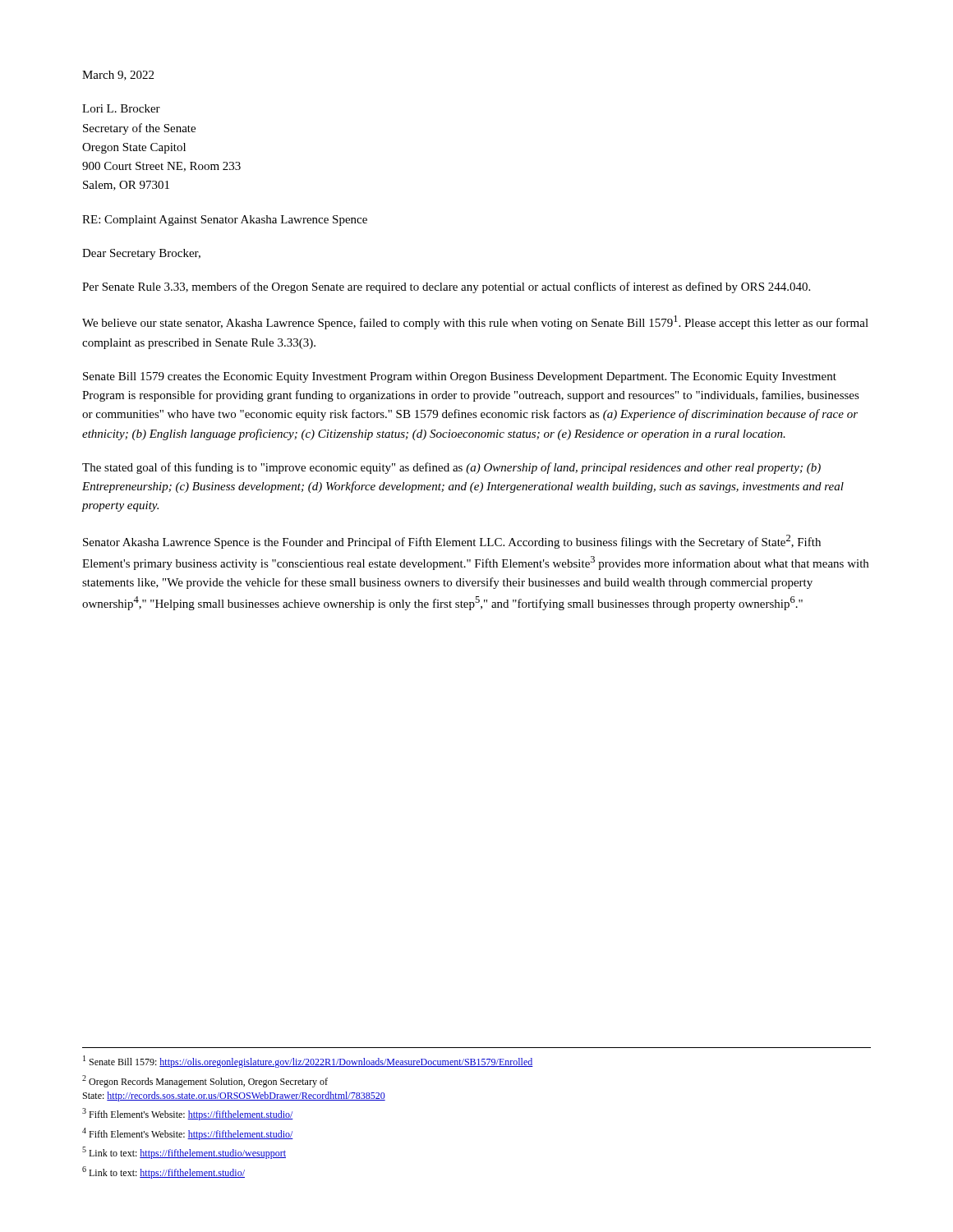The image size is (953, 1232).
Task: Locate the block starting "3 Fifth Element's Website: https://fifthelement.studio/"
Action: 187,1114
